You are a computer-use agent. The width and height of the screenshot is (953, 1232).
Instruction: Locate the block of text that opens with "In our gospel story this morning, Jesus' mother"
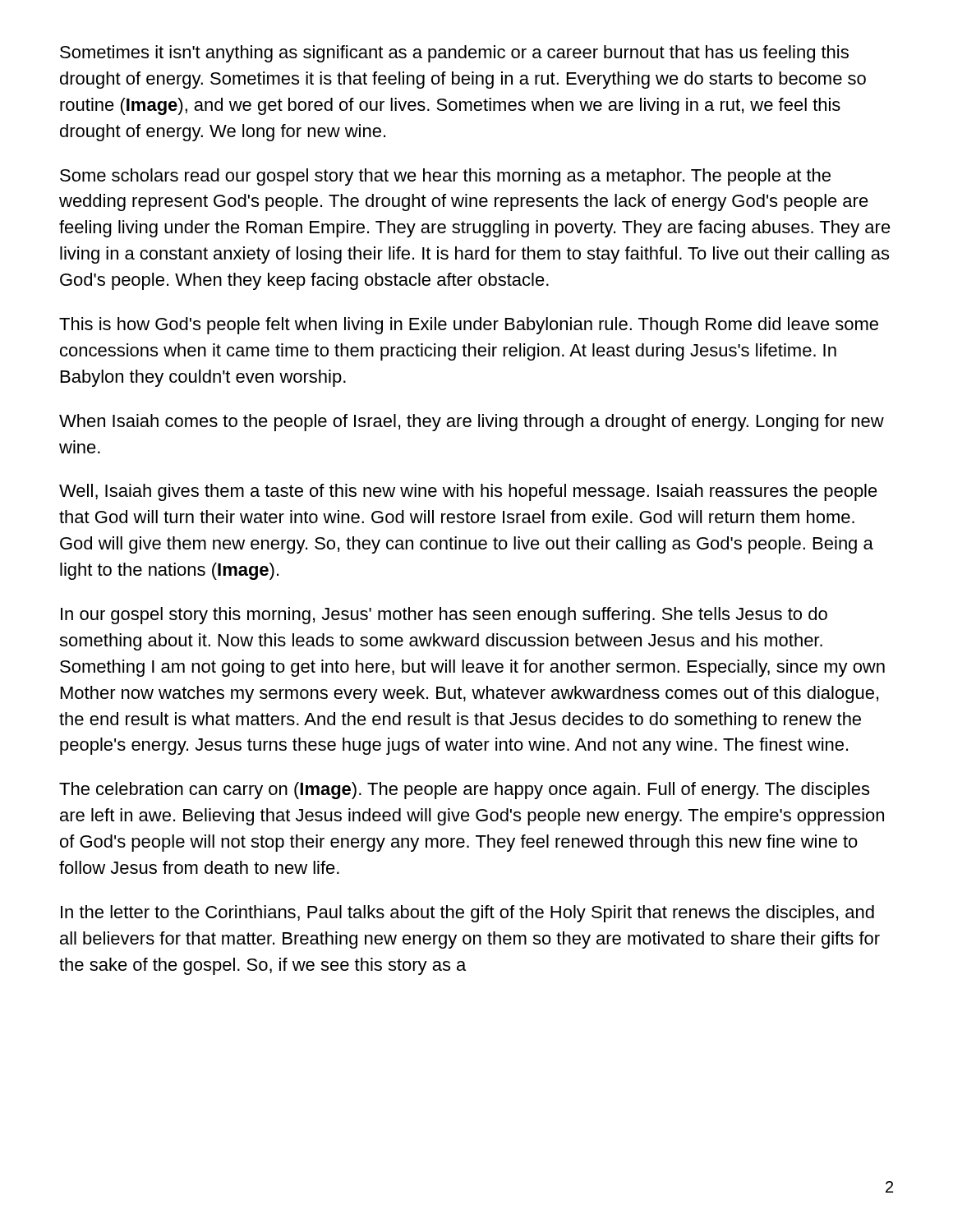click(x=472, y=679)
